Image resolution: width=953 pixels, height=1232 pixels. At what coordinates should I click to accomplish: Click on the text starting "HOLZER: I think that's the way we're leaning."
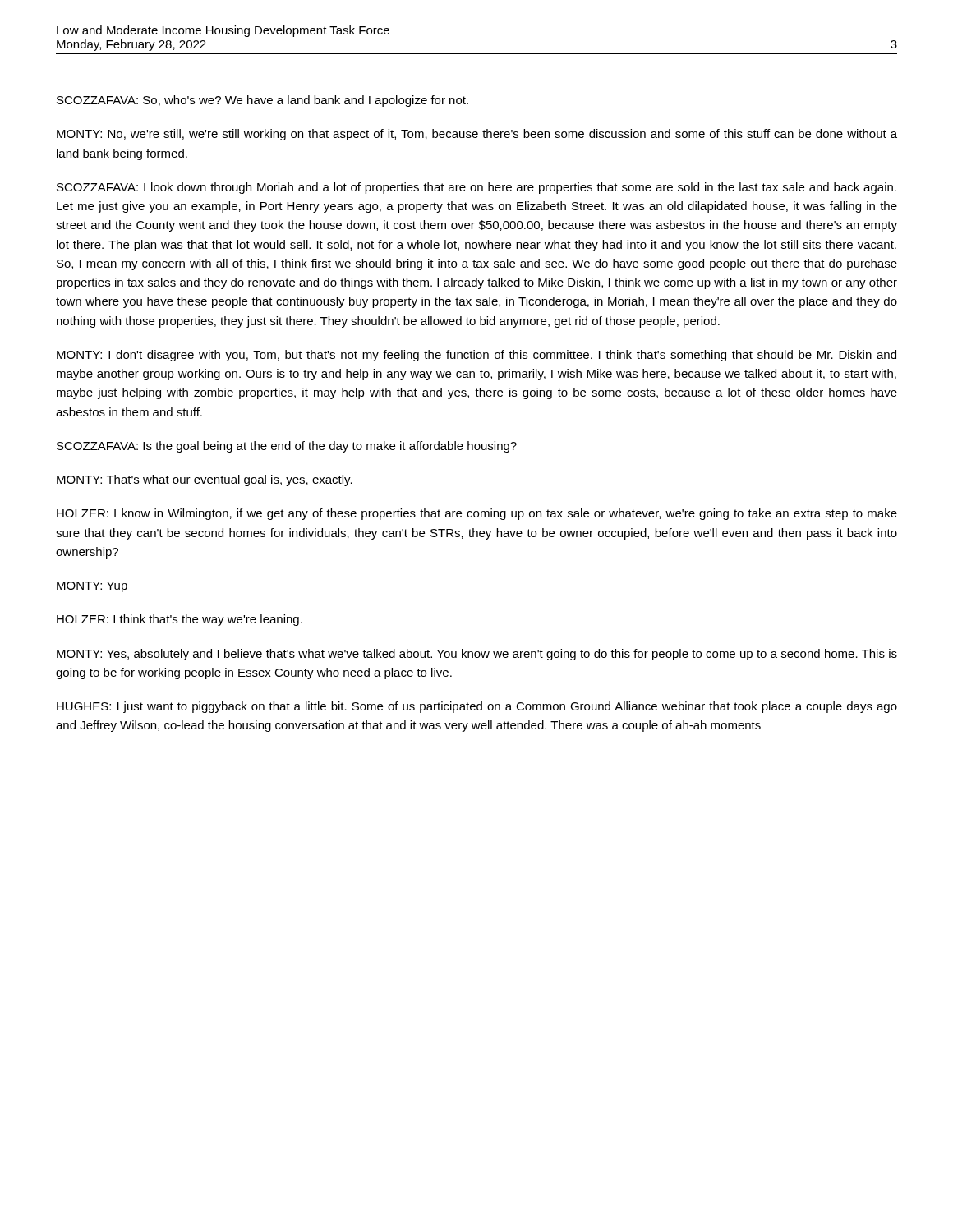[x=179, y=619]
